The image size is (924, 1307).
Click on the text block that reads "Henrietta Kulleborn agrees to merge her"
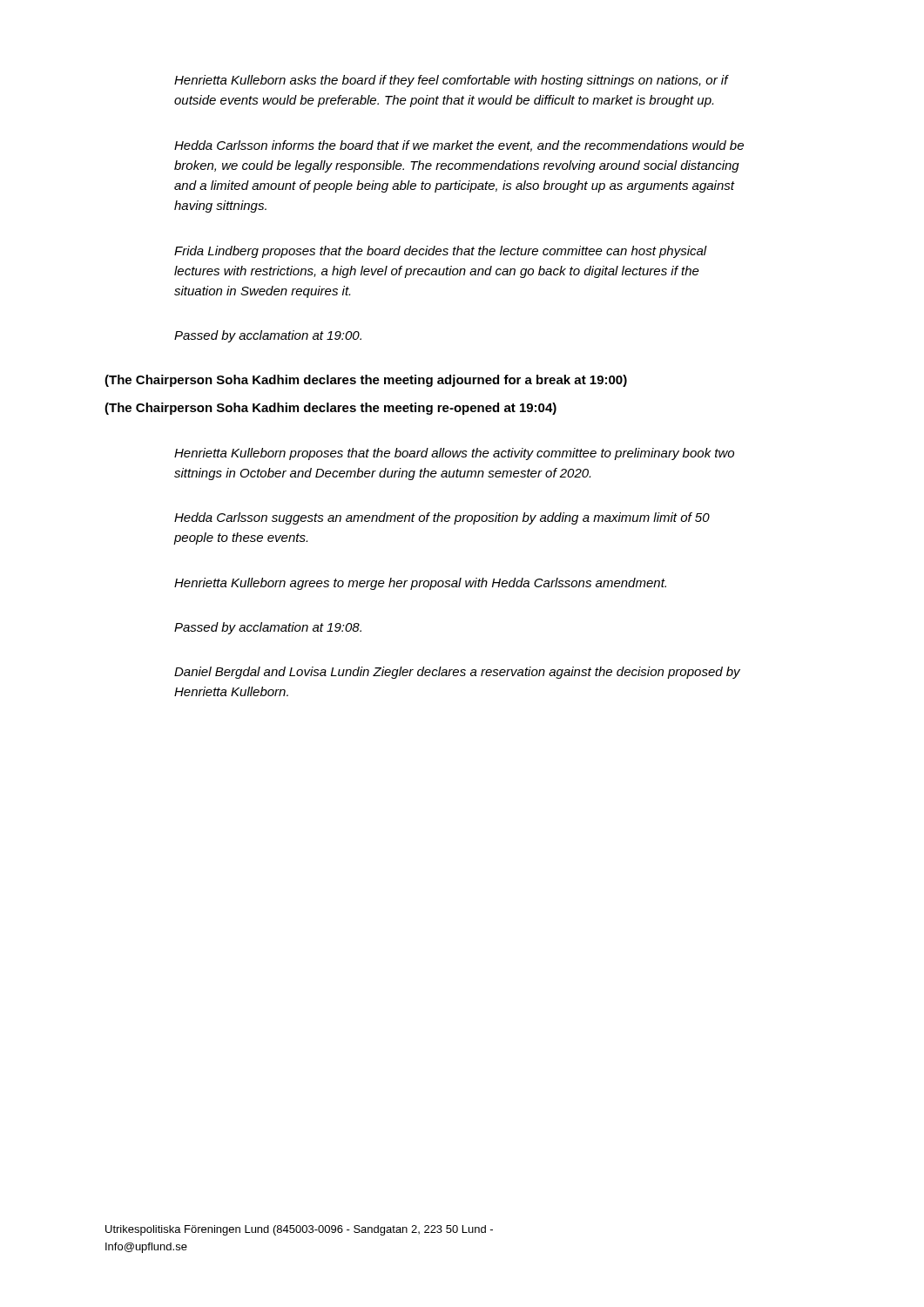click(421, 582)
